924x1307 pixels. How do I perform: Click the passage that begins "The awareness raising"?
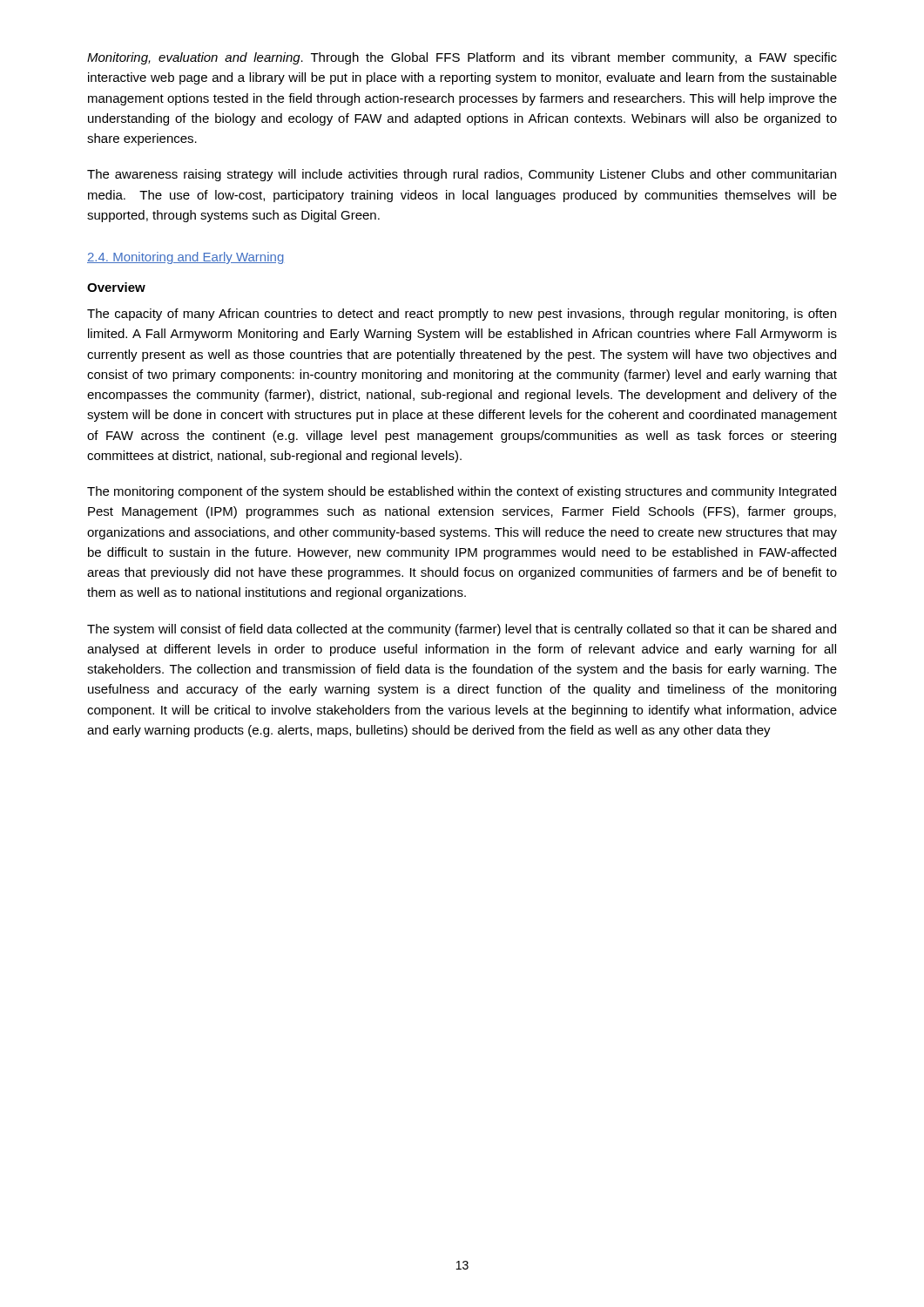tap(462, 194)
